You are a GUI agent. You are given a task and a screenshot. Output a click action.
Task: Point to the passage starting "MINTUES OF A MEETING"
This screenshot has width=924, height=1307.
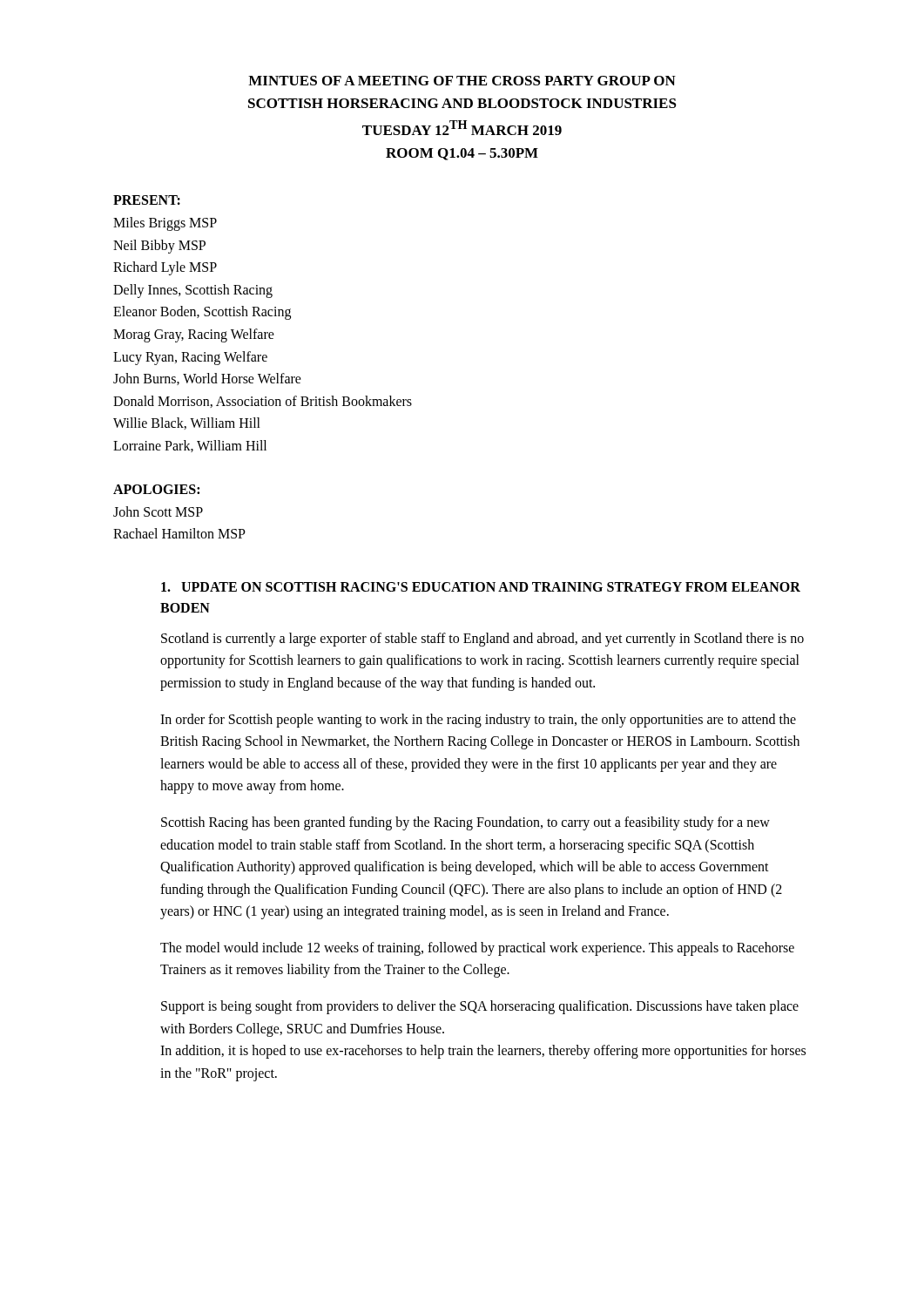click(462, 117)
